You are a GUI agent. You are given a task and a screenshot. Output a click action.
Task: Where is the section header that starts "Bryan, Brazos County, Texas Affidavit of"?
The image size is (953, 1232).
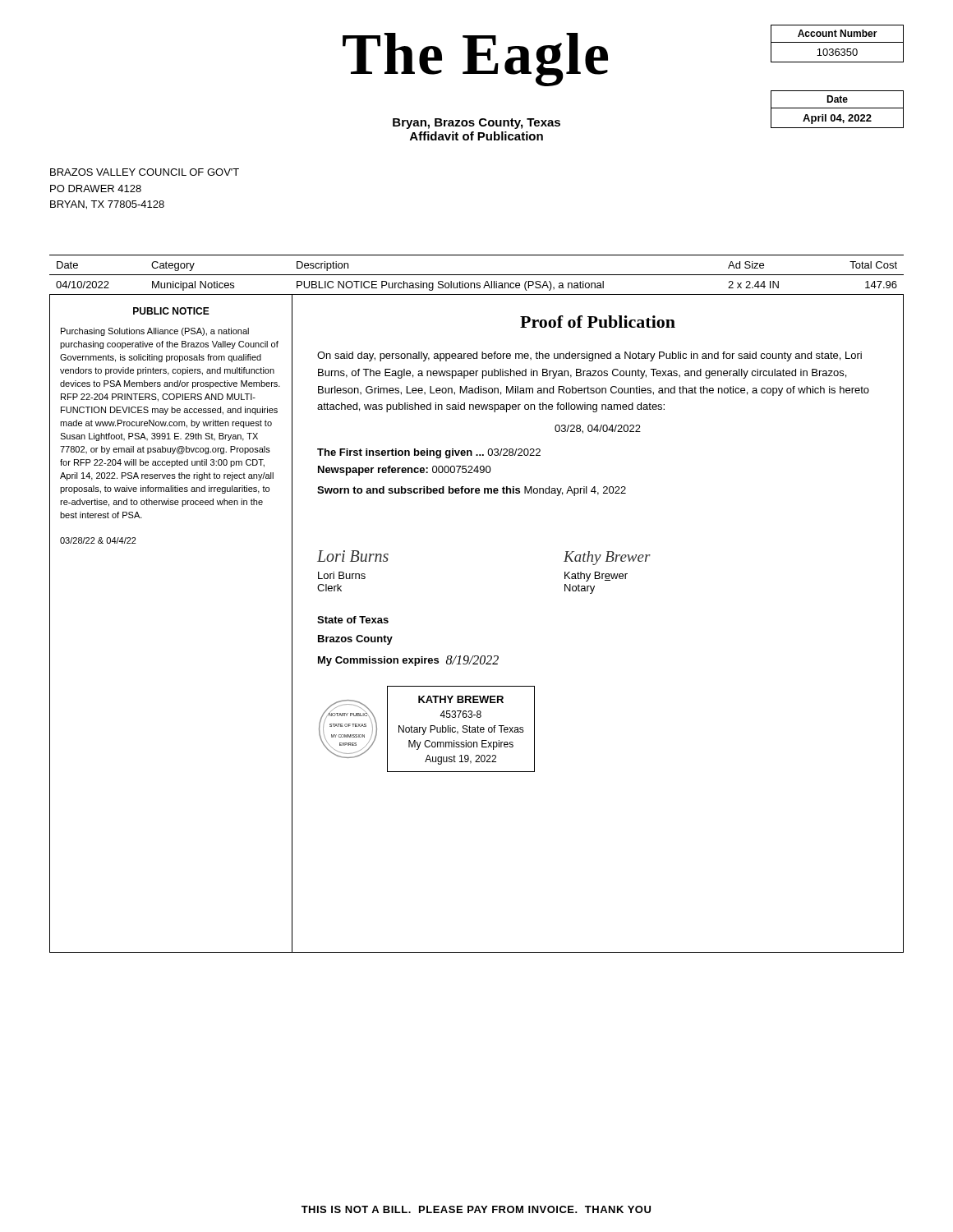pyautogui.click(x=476, y=129)
